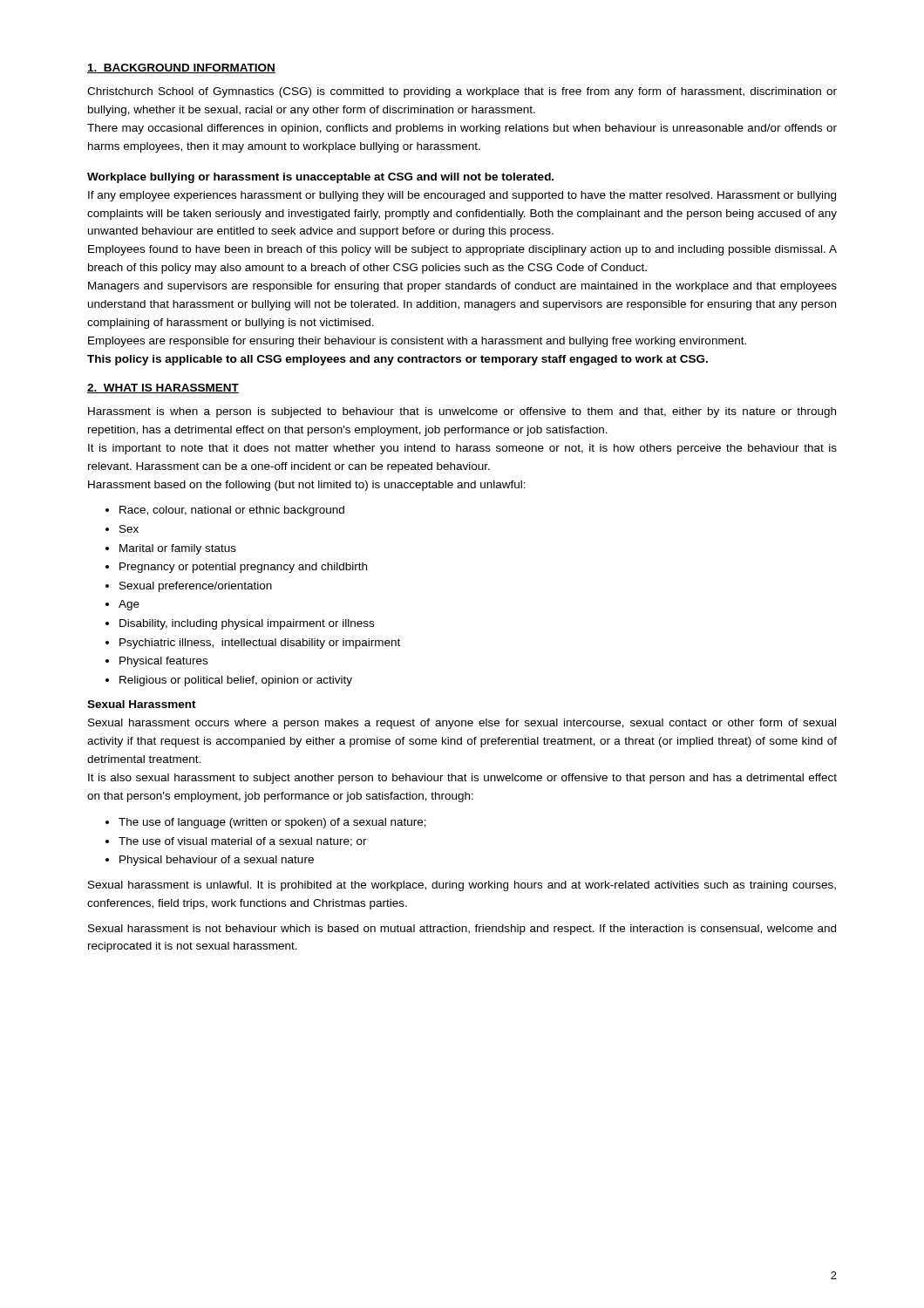Click on the element starting "Race, colour, national or ethnic background"

point(232,510)
